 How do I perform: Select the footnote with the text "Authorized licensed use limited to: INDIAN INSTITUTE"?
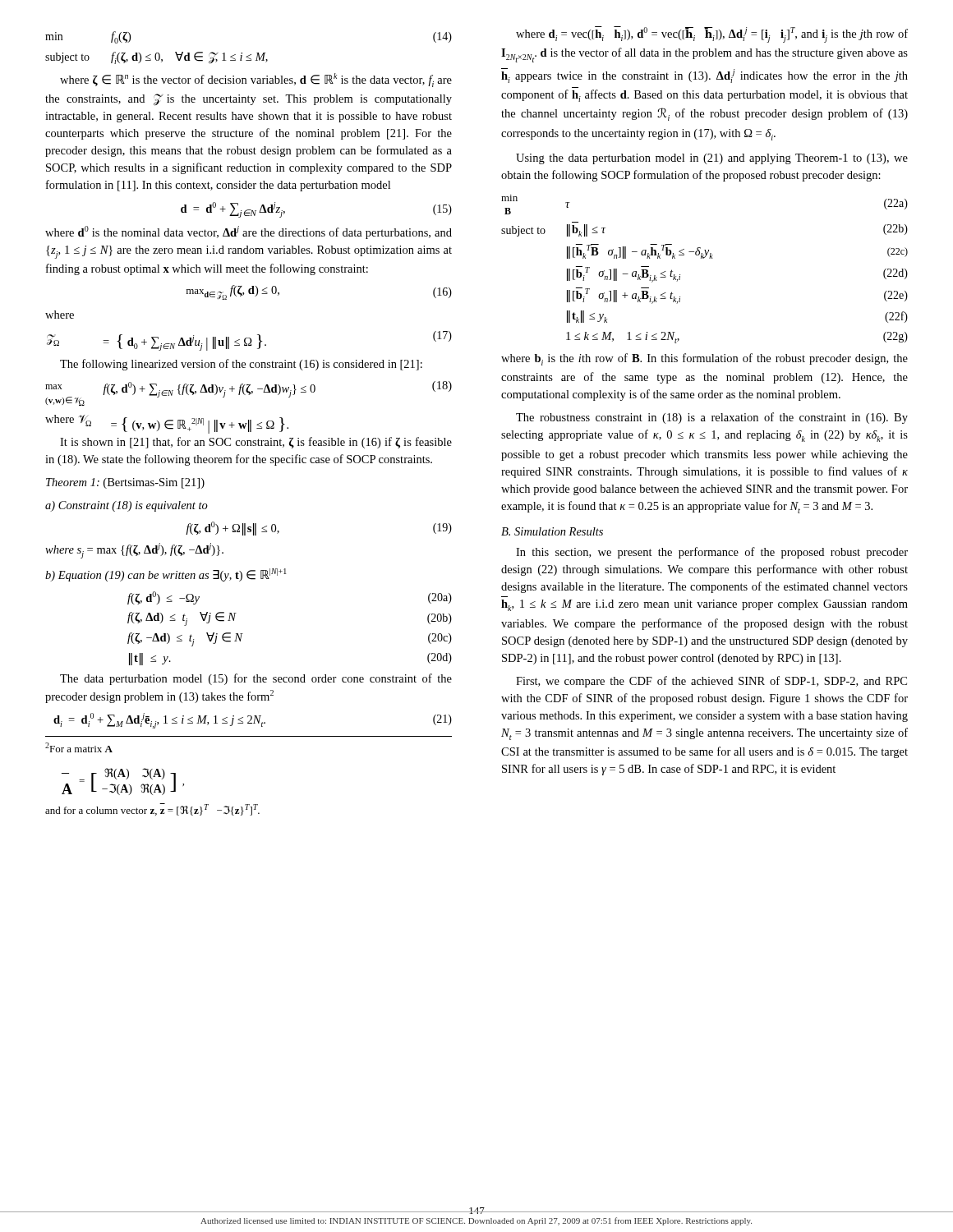(476, 1221)
